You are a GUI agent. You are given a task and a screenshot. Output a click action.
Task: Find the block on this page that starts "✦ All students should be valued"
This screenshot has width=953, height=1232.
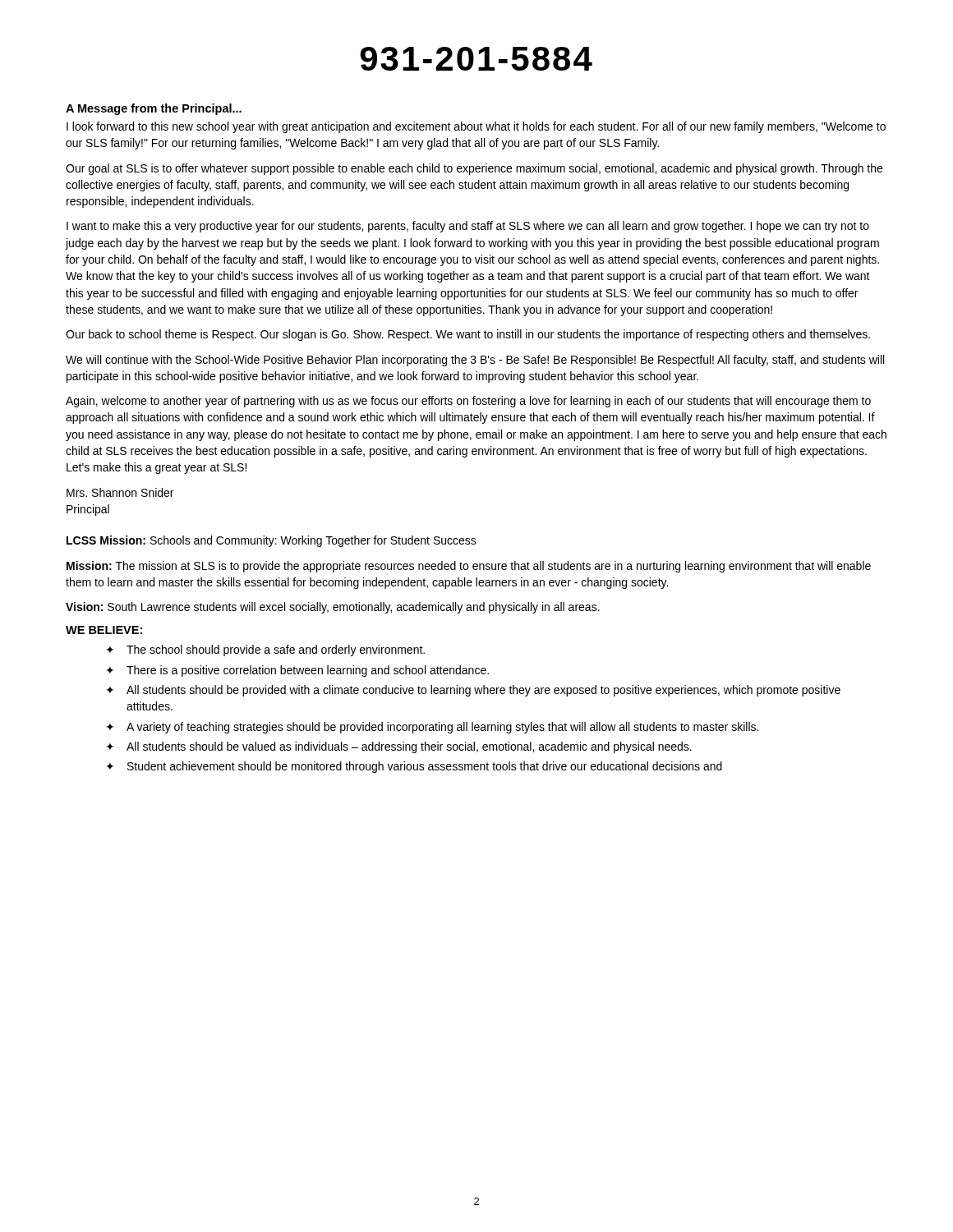coord(496,747)
